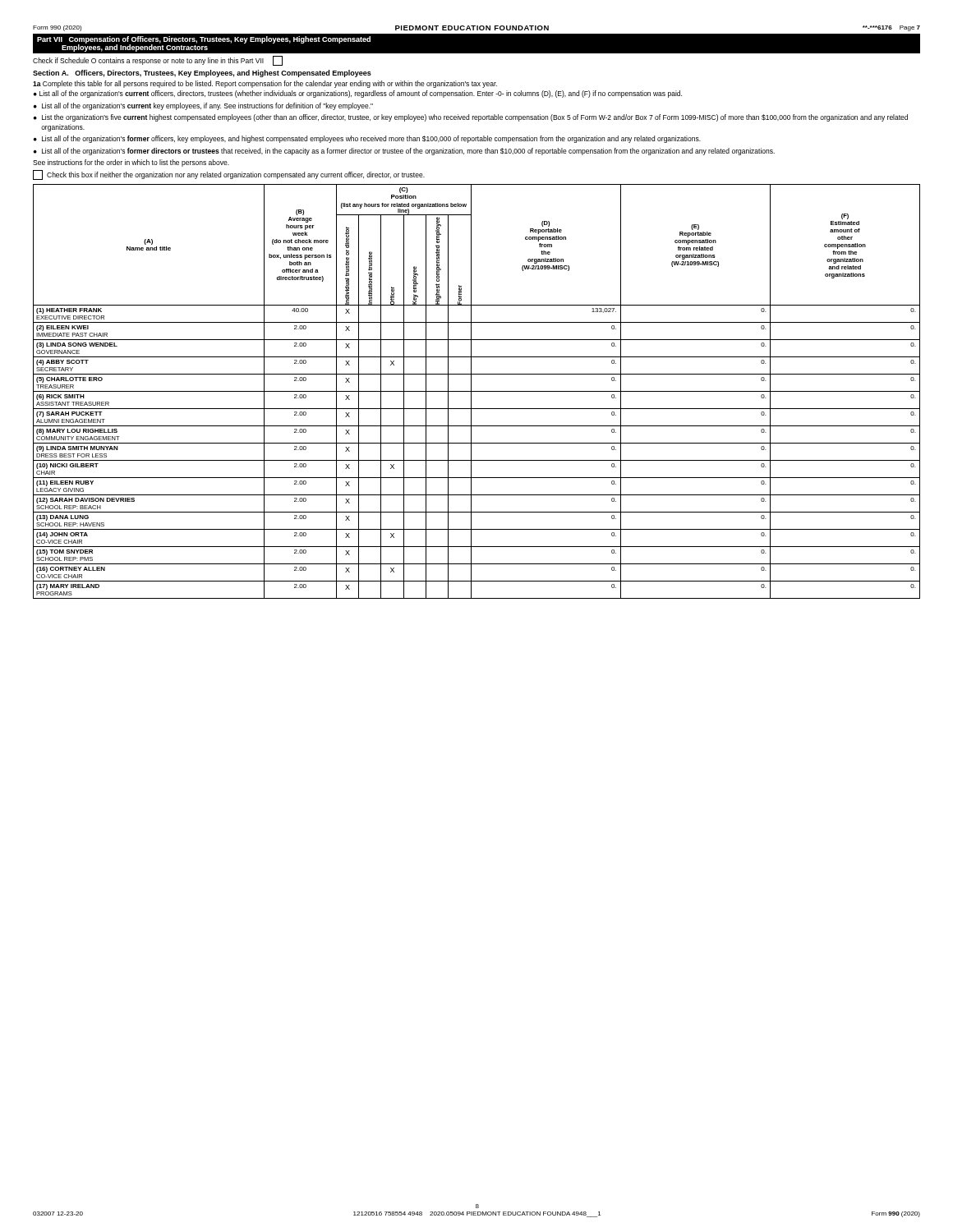Select the section header that reads "Section A. Officers, Directors, Trustees, Key"
This screenshot has height=1232, width=953.
tap(202, 73)
